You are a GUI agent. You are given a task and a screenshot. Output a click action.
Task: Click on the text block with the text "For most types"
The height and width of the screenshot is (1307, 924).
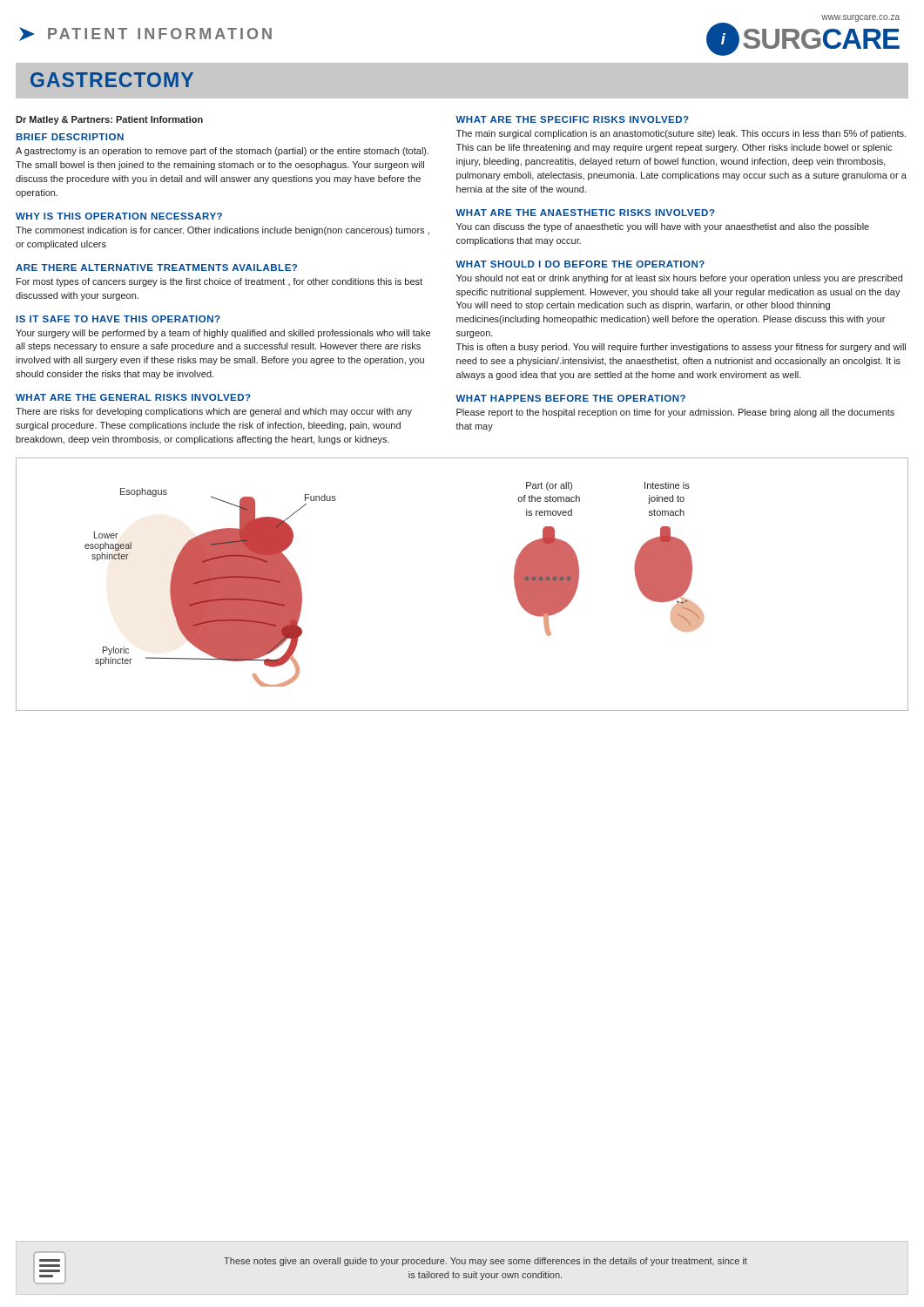pos(219,288)
